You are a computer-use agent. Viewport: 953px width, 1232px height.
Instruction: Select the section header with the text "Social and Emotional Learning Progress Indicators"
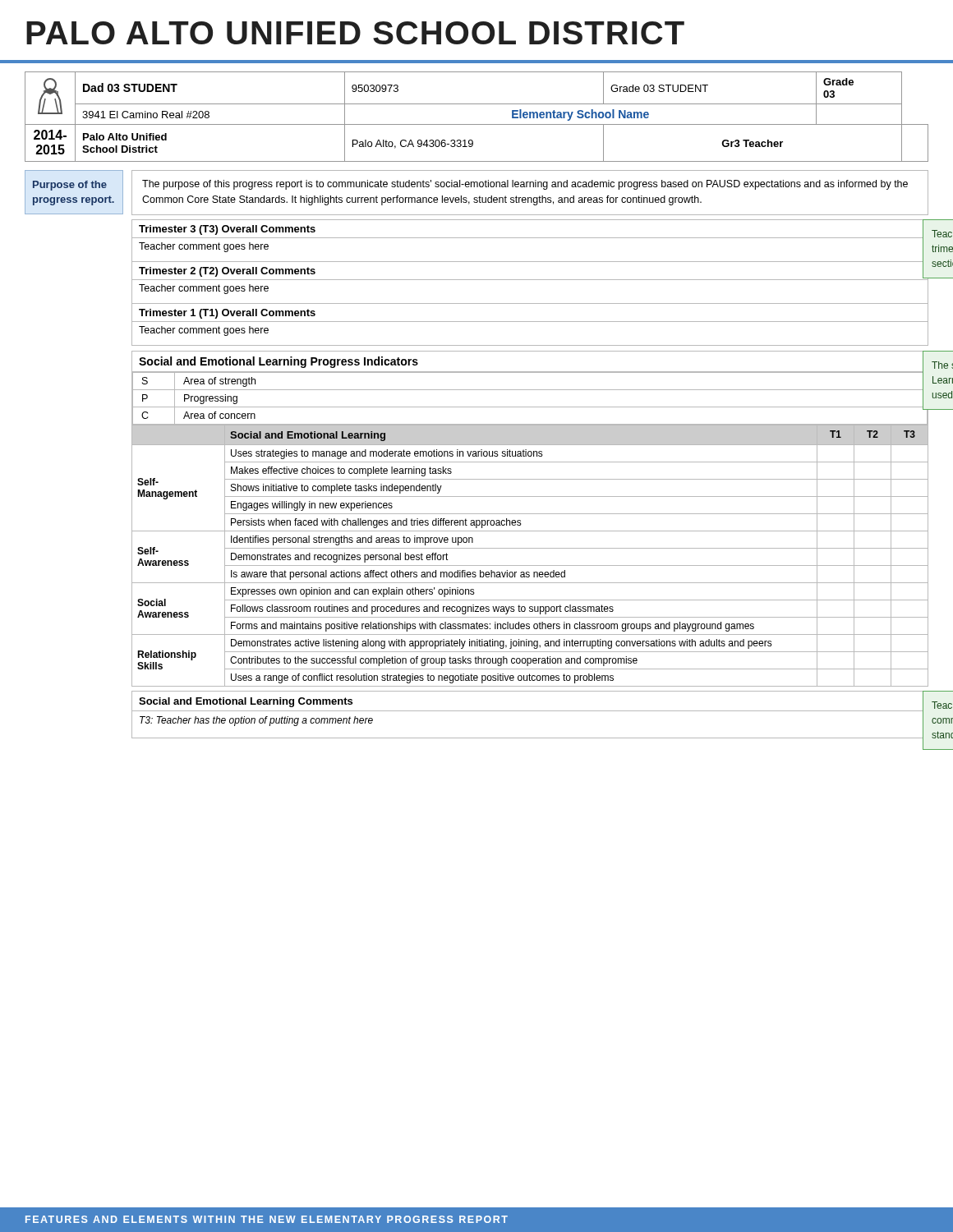pos(279,361)
